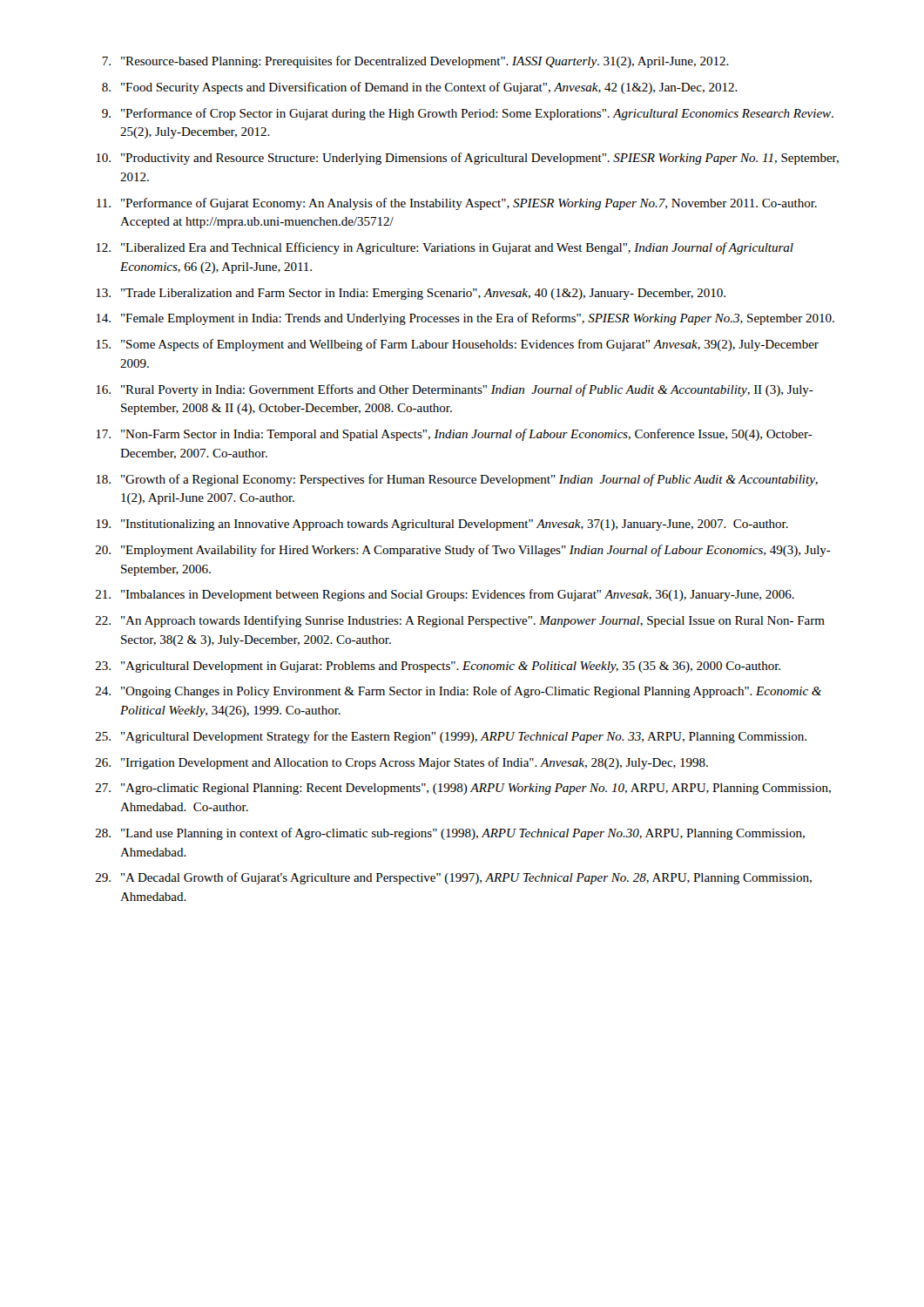Navigate to the element starting "25. "Agricultural Development Strategy for"
The height and width of the screenshot is (1307, 924).
click(x=462, y=737)
